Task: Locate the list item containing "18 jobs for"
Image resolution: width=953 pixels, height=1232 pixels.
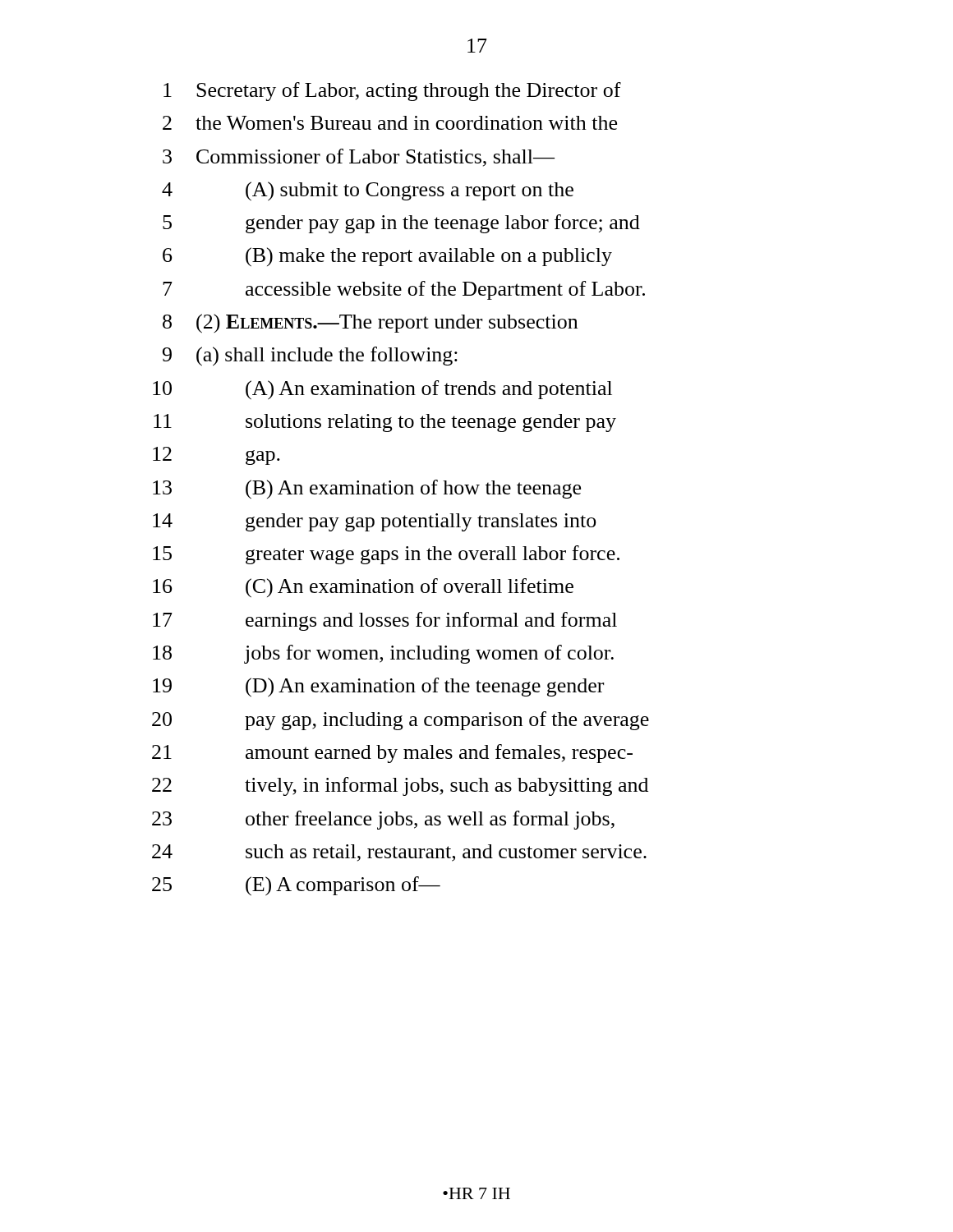Action: coord(476,653)
